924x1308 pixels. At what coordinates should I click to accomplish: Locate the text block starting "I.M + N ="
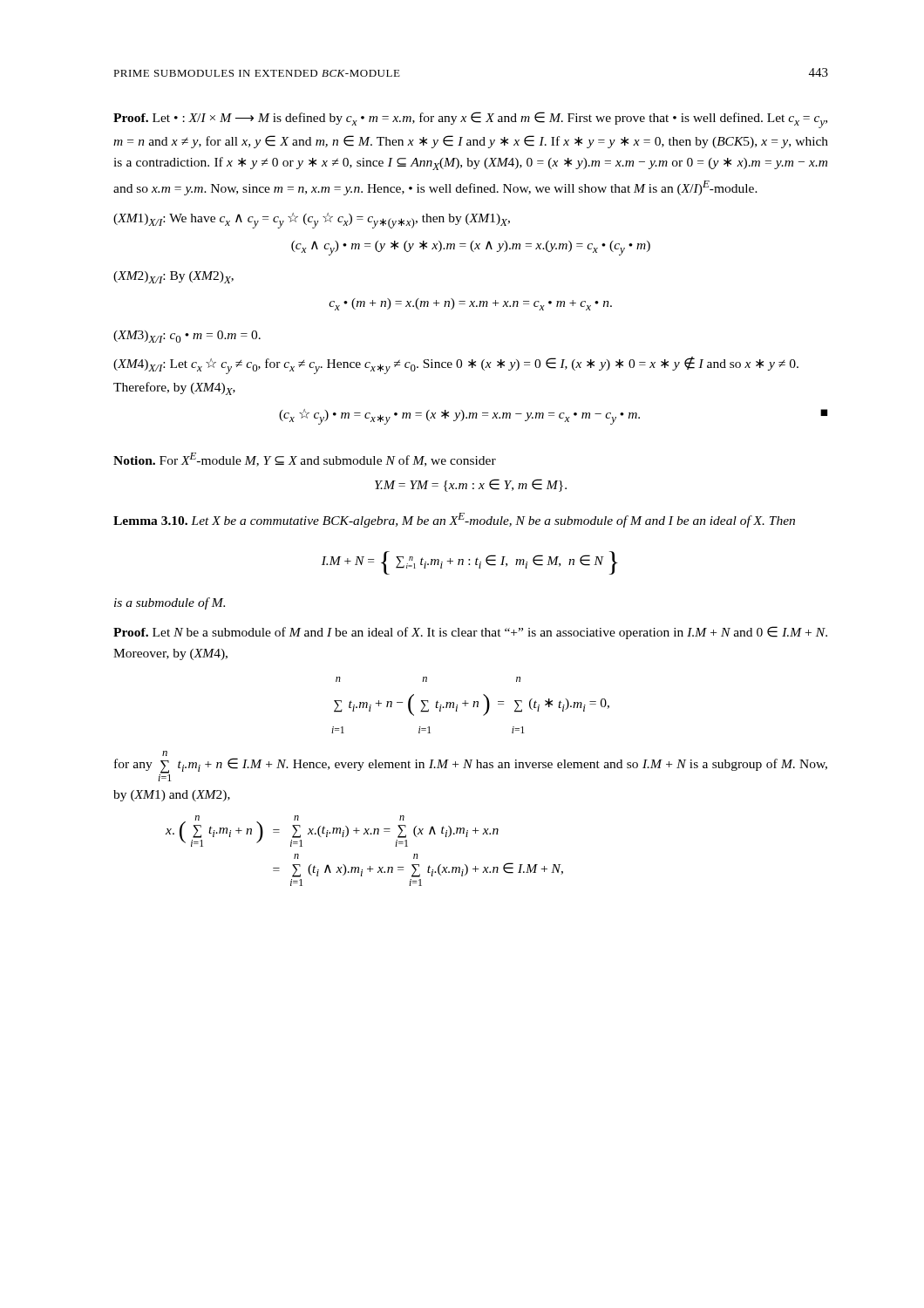click(471, 562)
